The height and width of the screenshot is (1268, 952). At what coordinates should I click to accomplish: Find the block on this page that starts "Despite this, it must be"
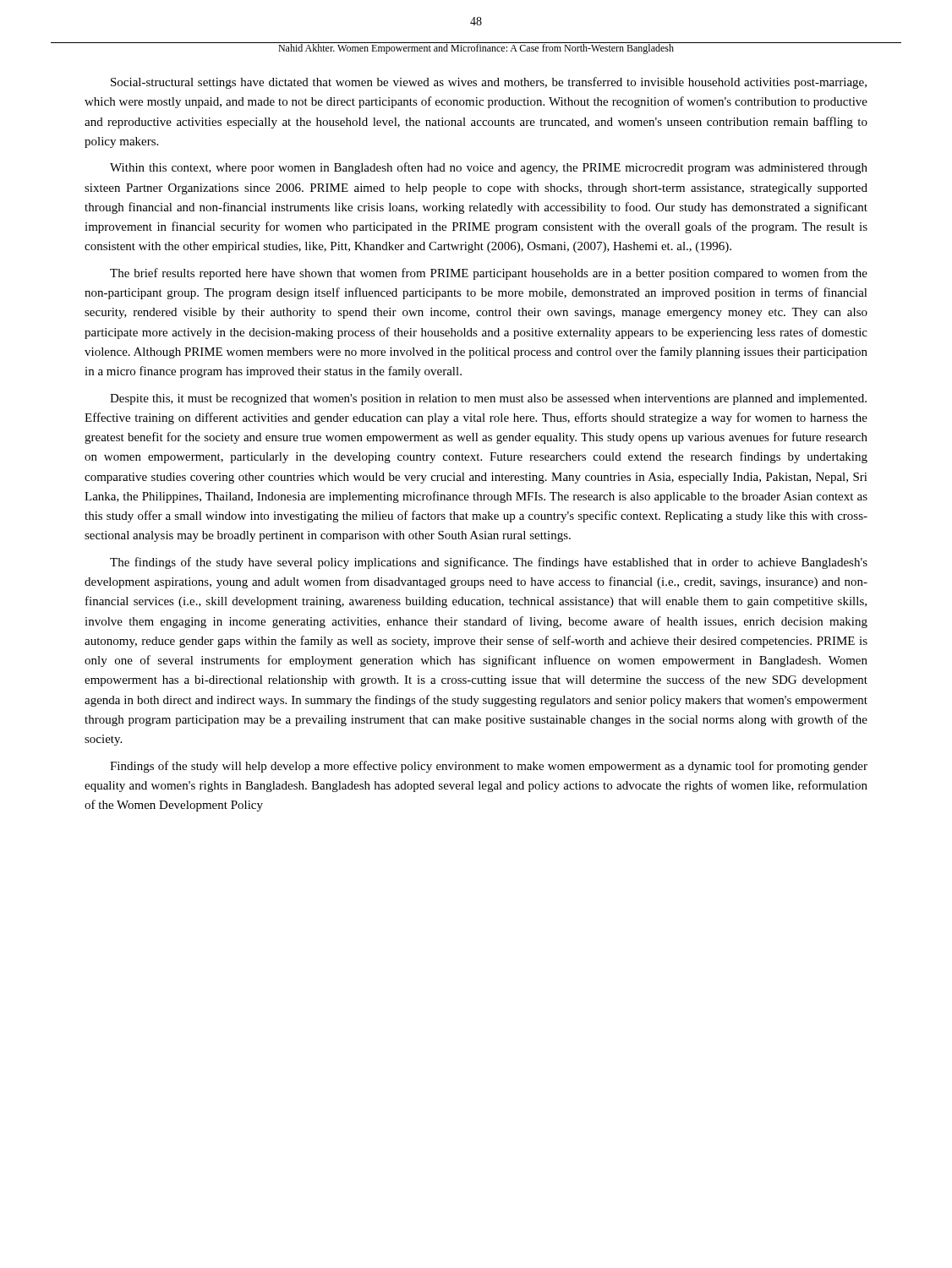[x=476, y=466]
